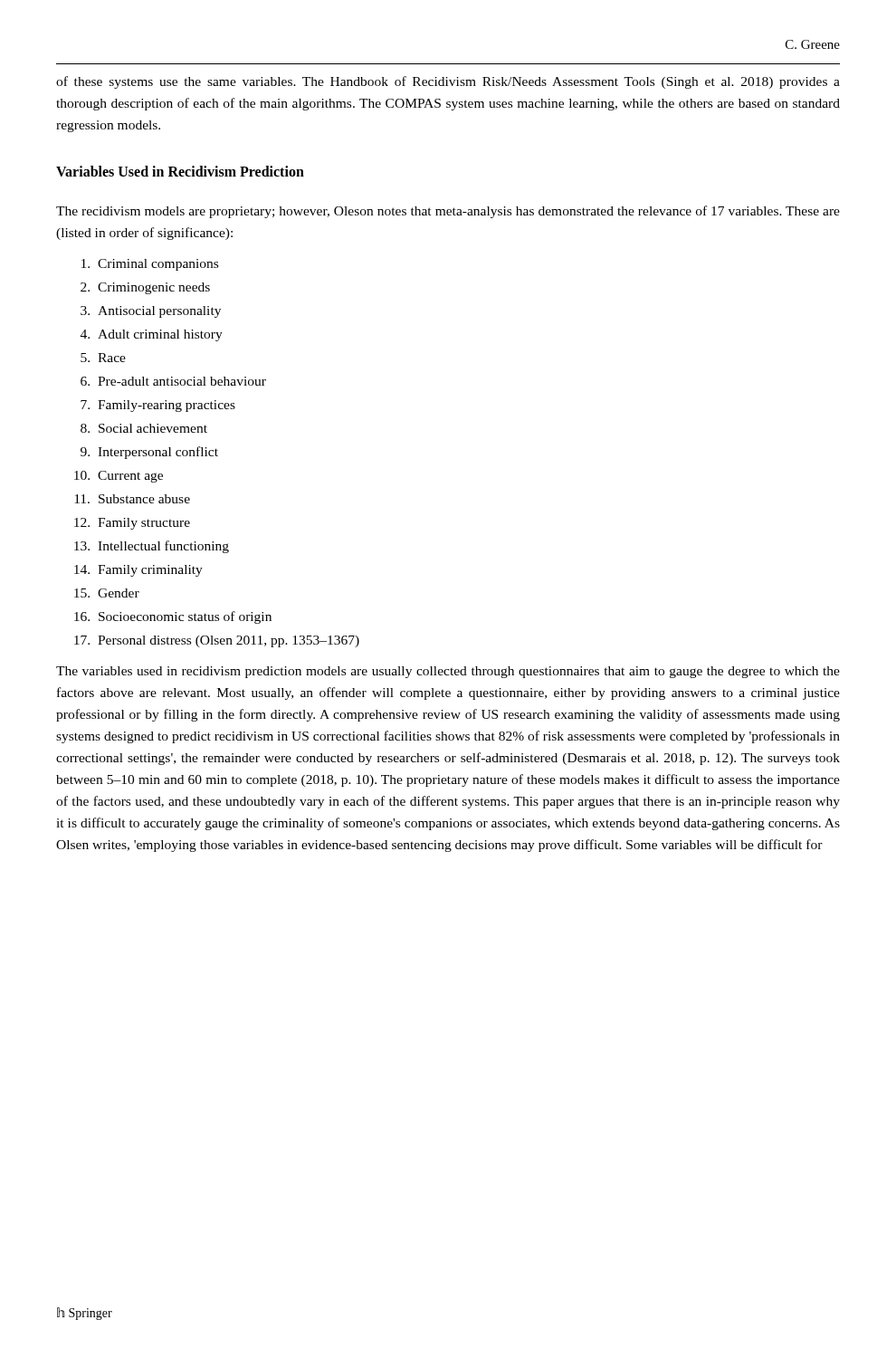The height and width of the screenshot is (1358, 896).
Task: Find the list item that reads "6.Pre-adult antisocial behaviour"
Action: click(x=173, y=381)
